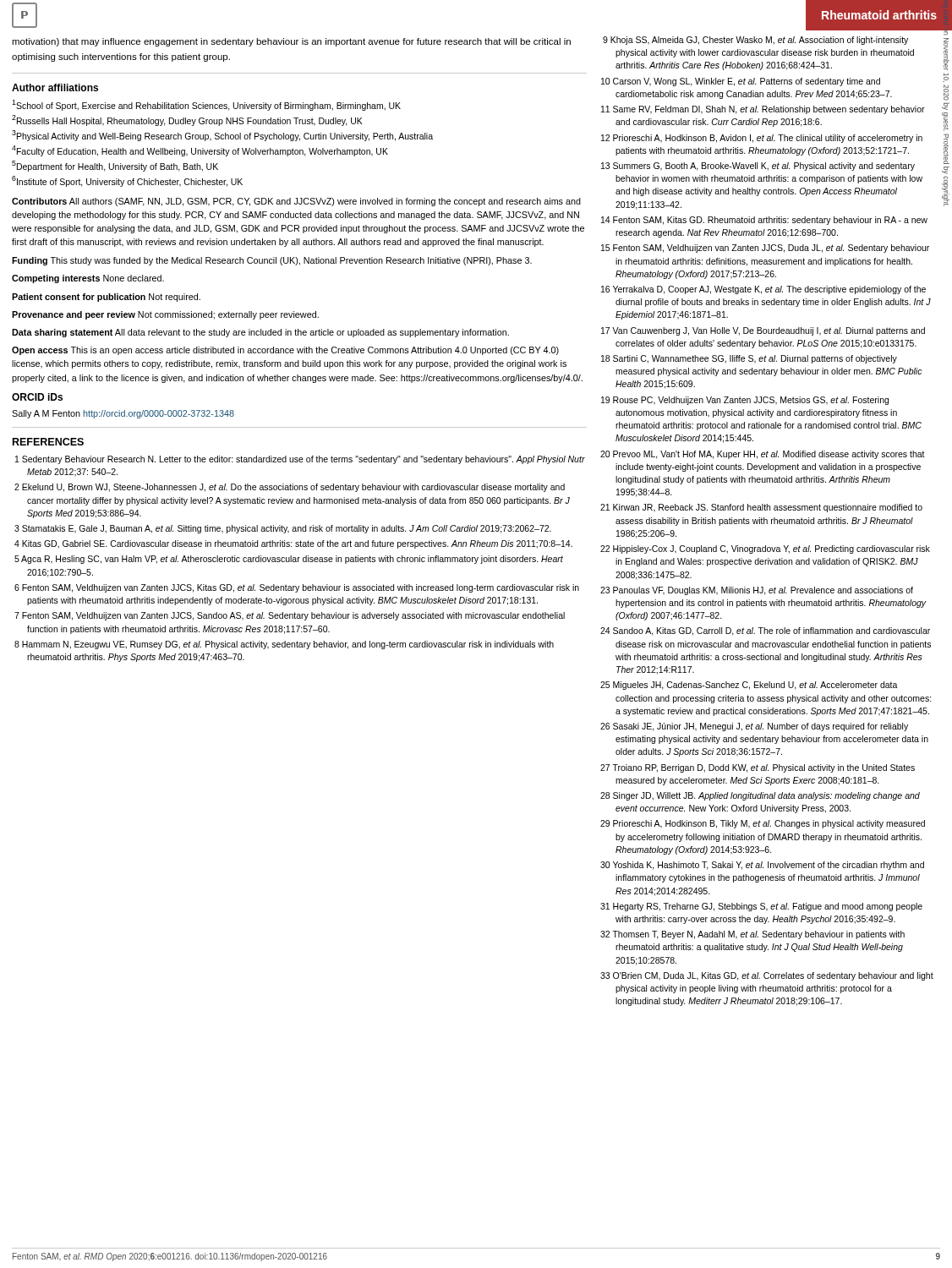
Task: Click on the element starting "ORCID iDs"
Action: coord(37,397)
